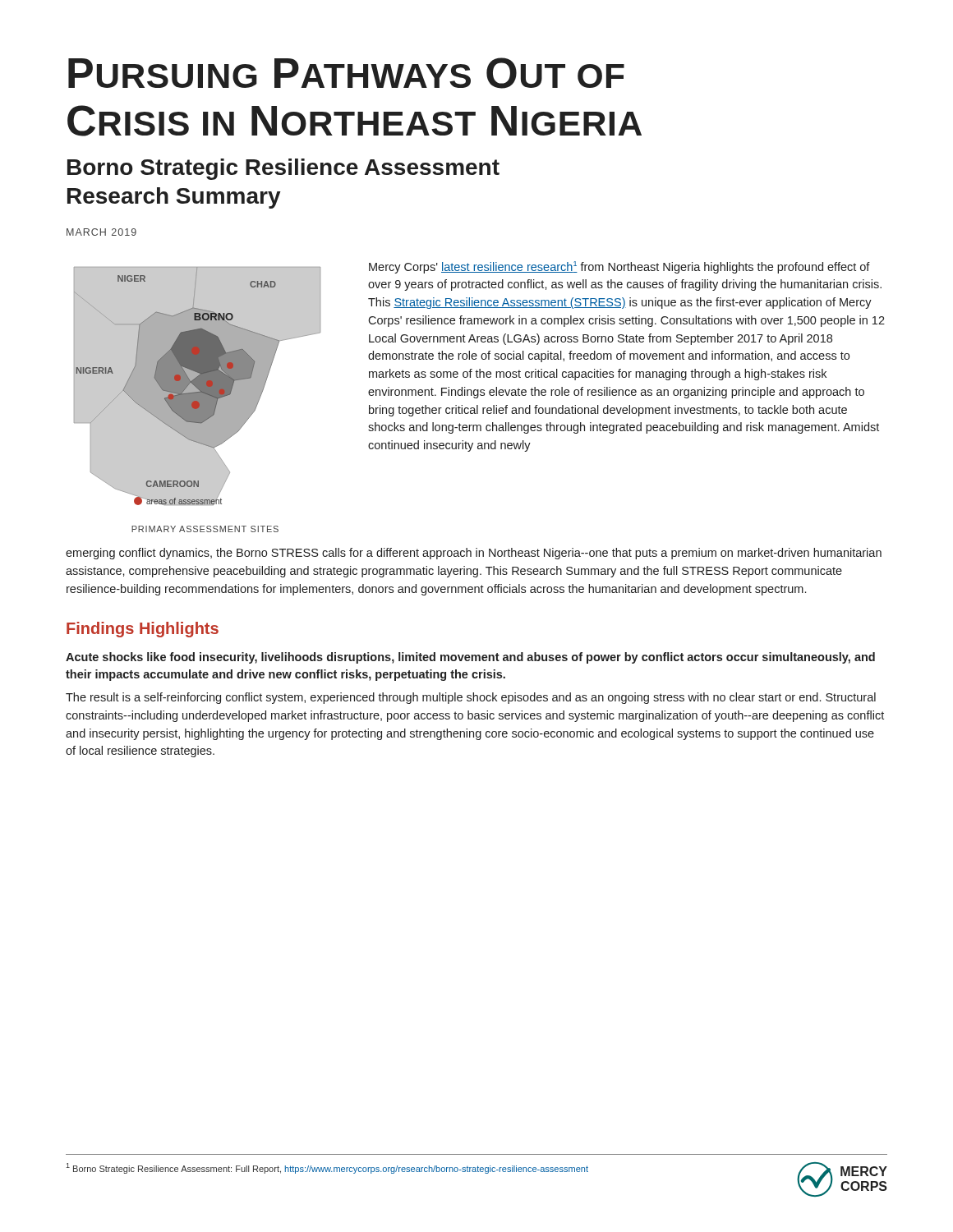Locate the text "Findings Highlights"

pos(142,628)
